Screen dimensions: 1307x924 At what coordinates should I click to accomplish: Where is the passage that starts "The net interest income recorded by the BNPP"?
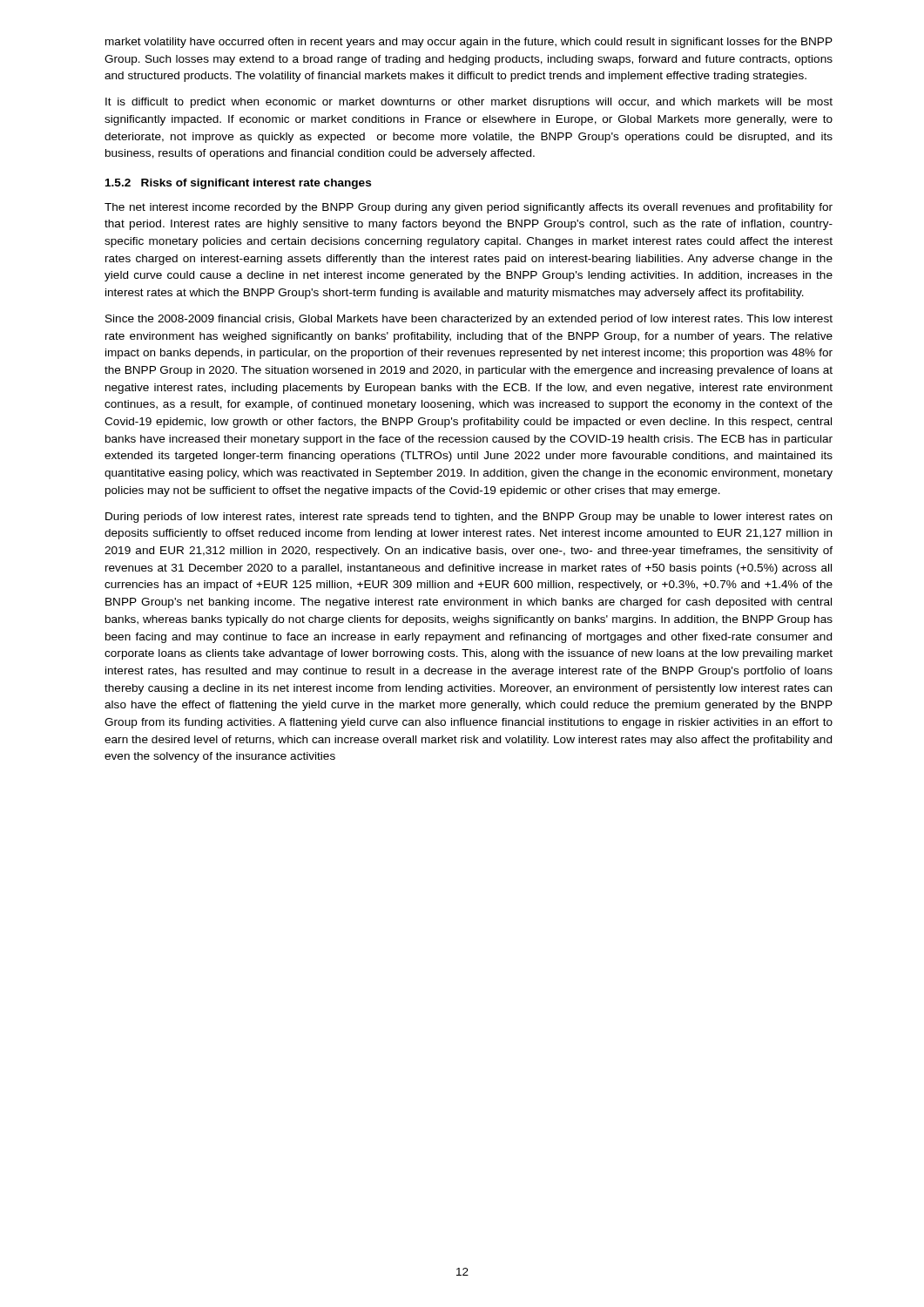[469, 250]
